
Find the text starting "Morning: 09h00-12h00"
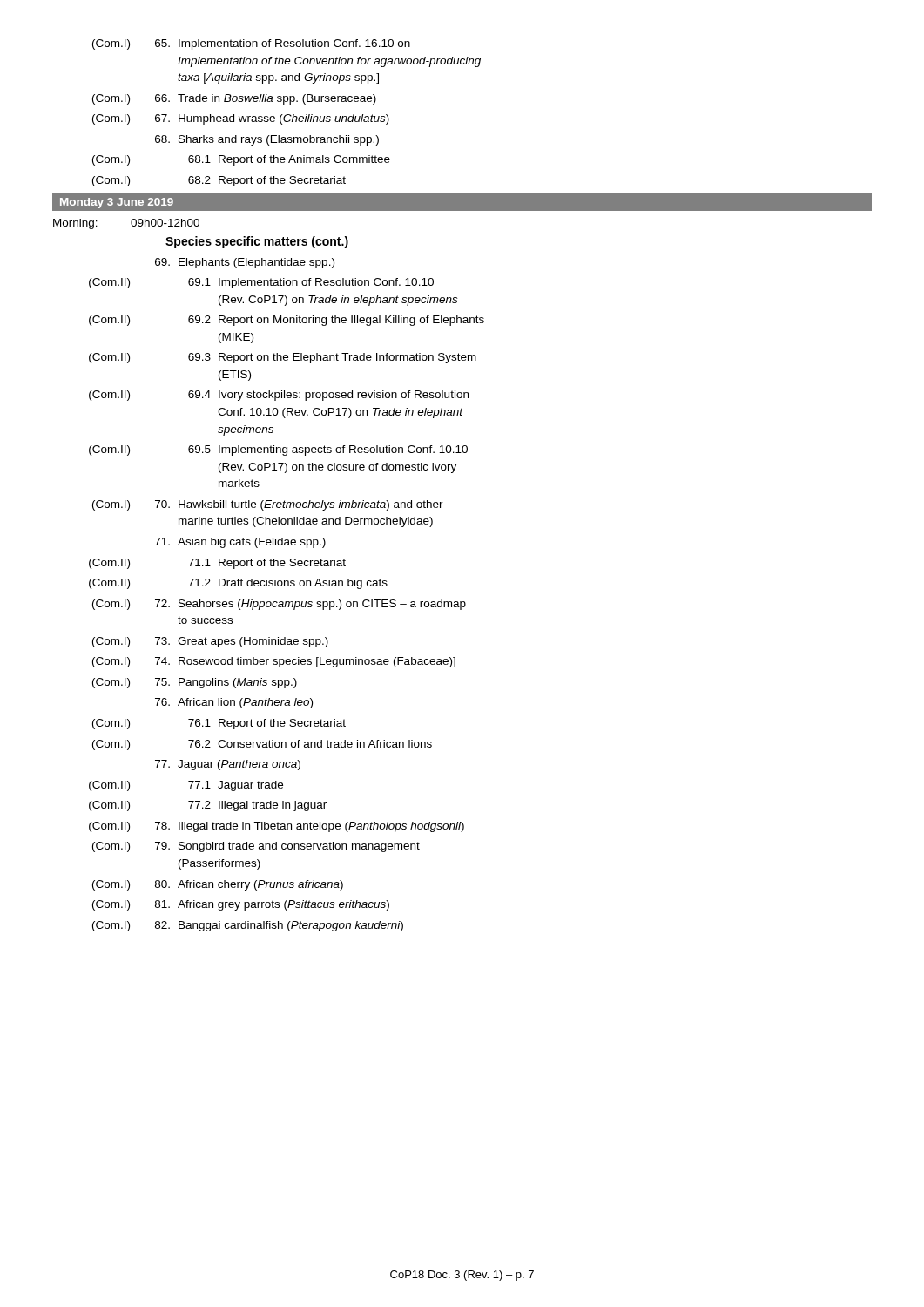(135, 222)
